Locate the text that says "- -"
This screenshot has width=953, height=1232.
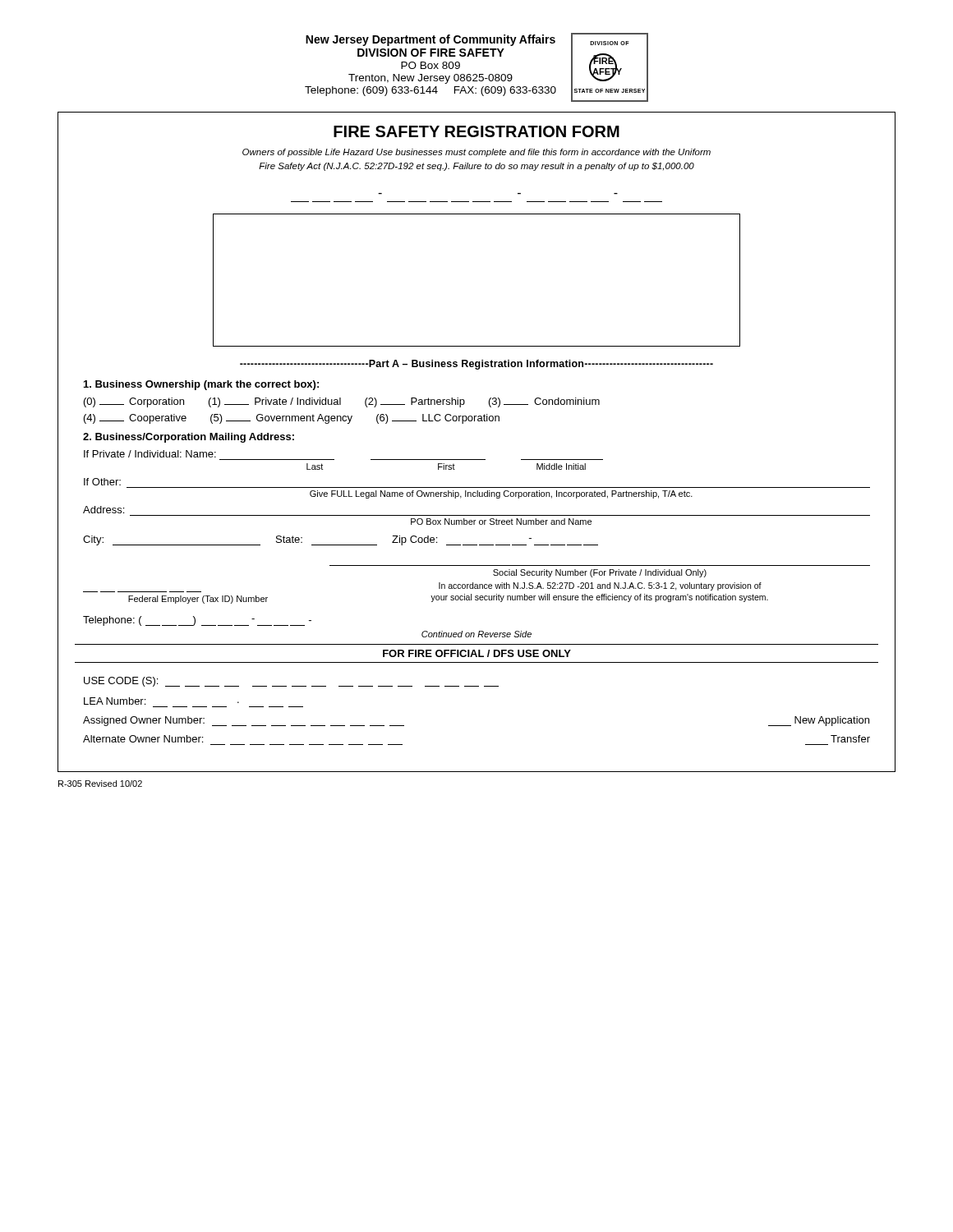tap(476, 193)
